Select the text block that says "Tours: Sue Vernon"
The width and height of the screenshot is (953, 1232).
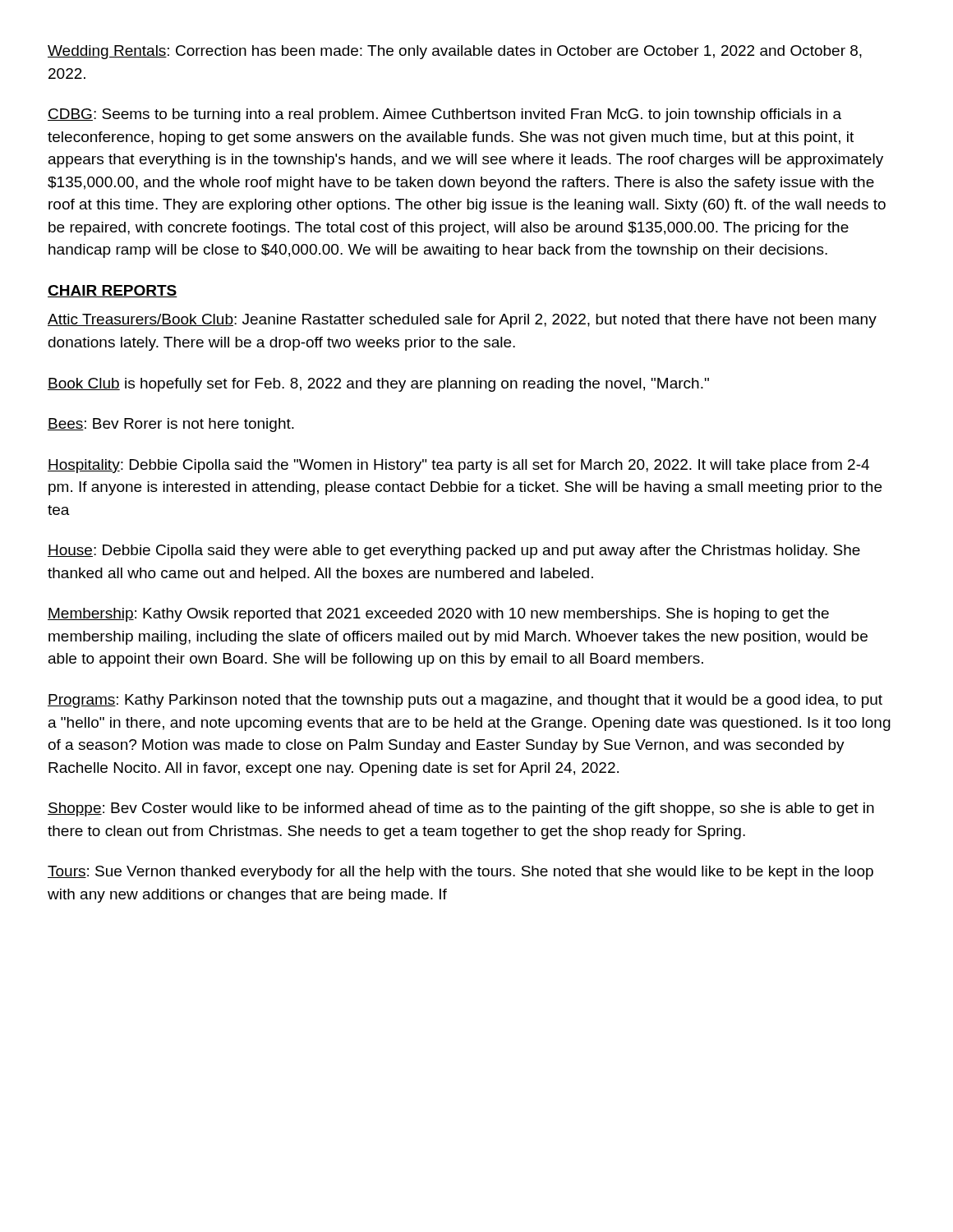(x=461, y=883)
